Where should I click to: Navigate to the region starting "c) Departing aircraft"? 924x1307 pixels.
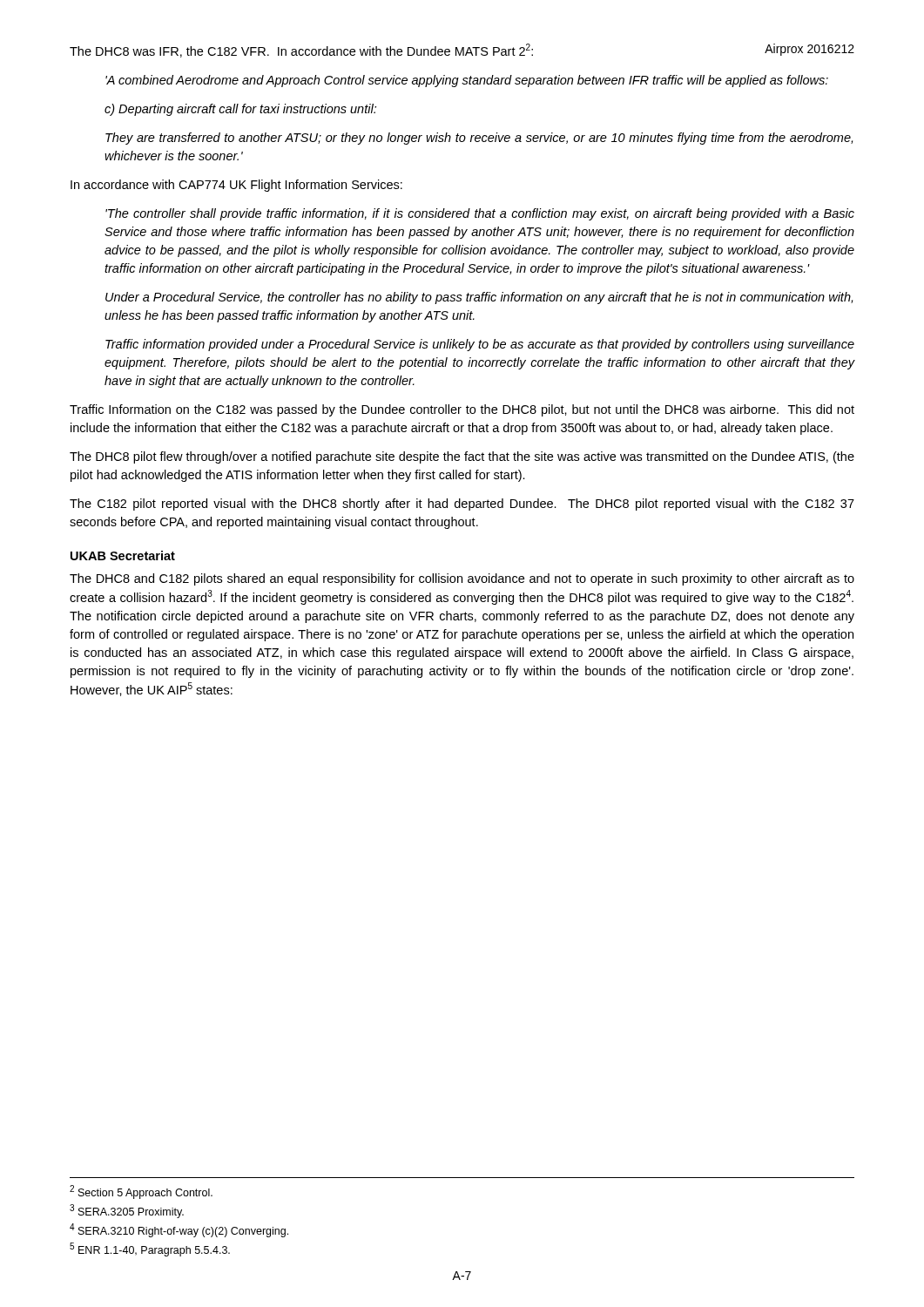(241, 109)
